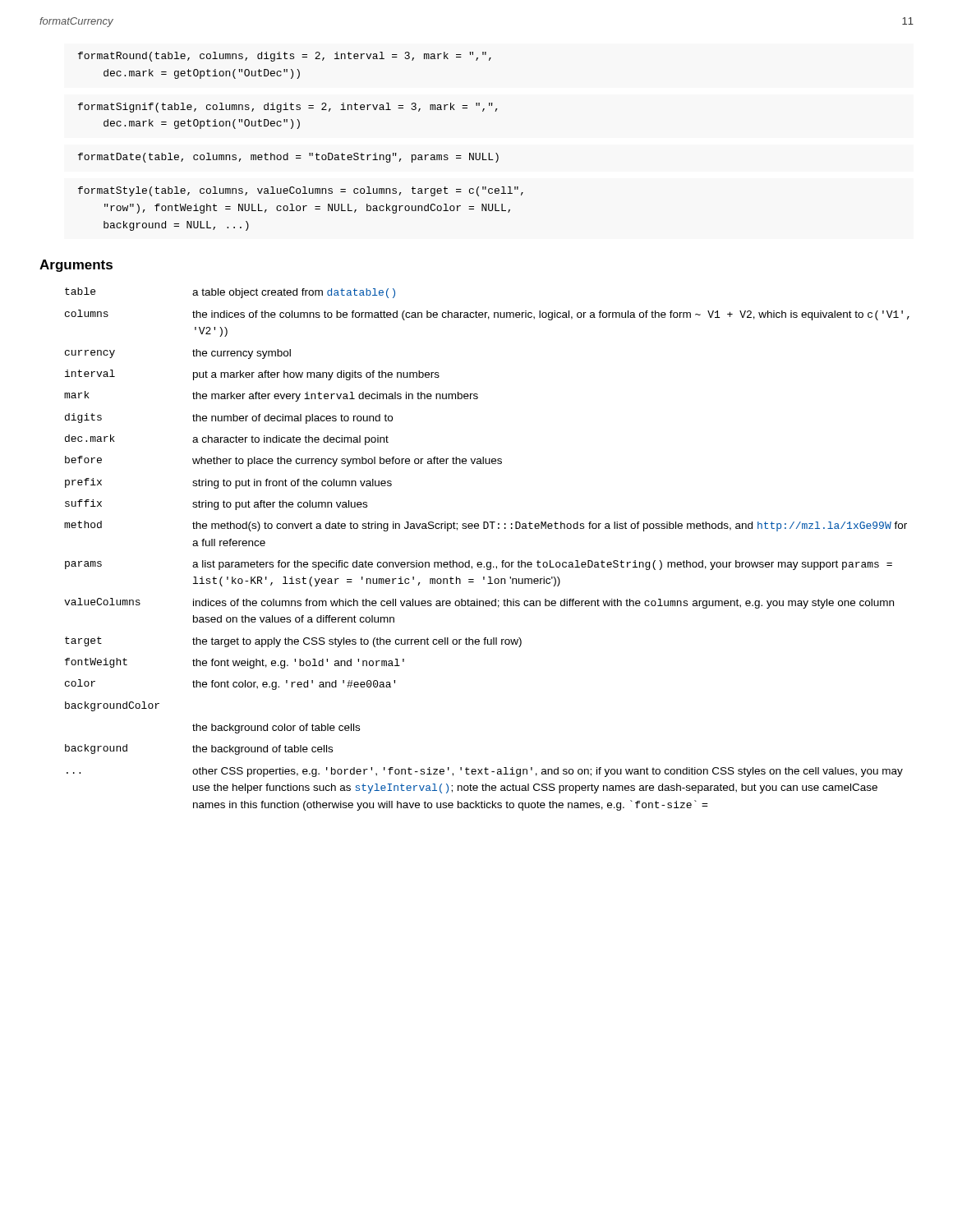
Task: Click a table
Action: [x=476, y=549]
